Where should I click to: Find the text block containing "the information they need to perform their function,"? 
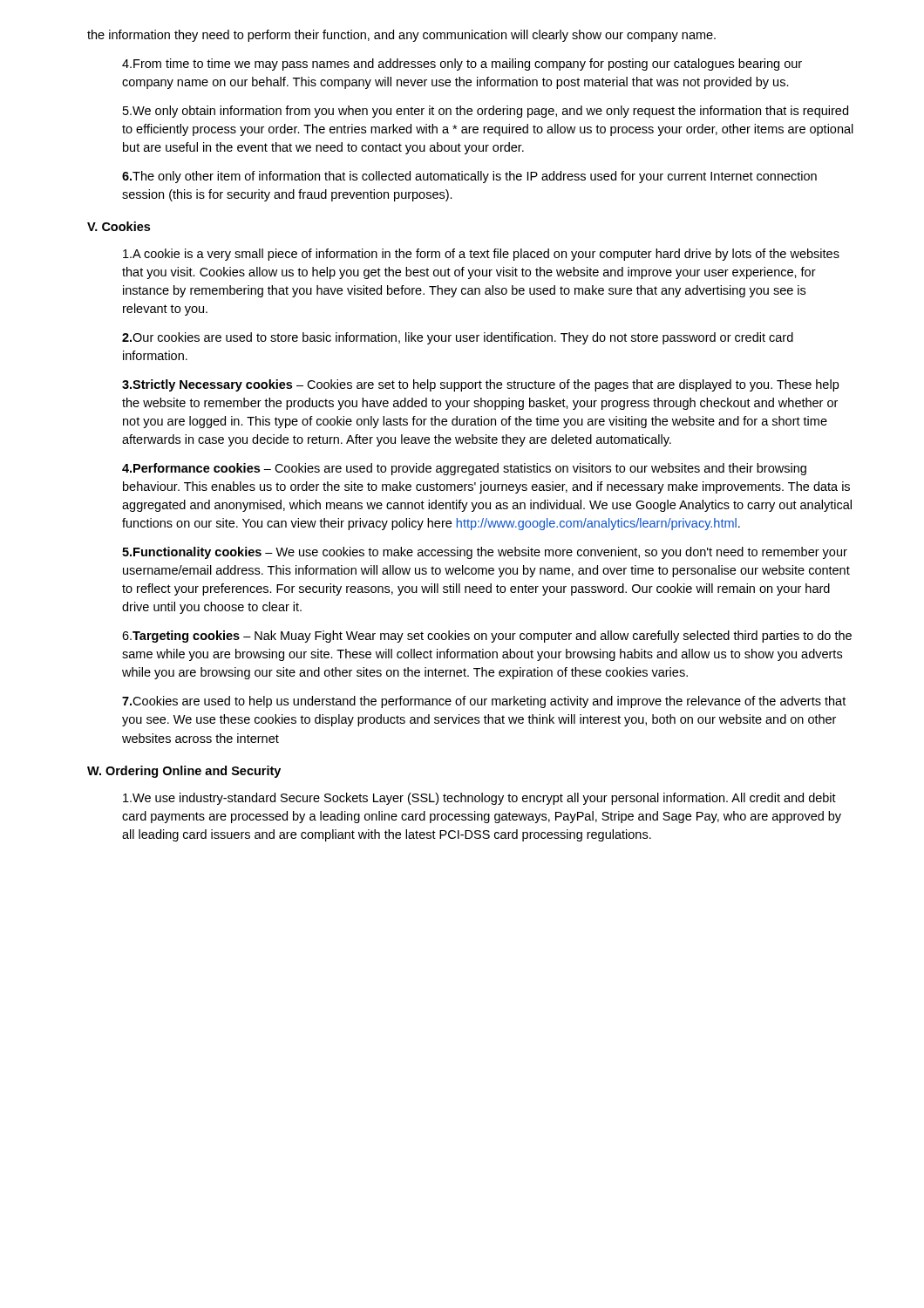point(402,35)
